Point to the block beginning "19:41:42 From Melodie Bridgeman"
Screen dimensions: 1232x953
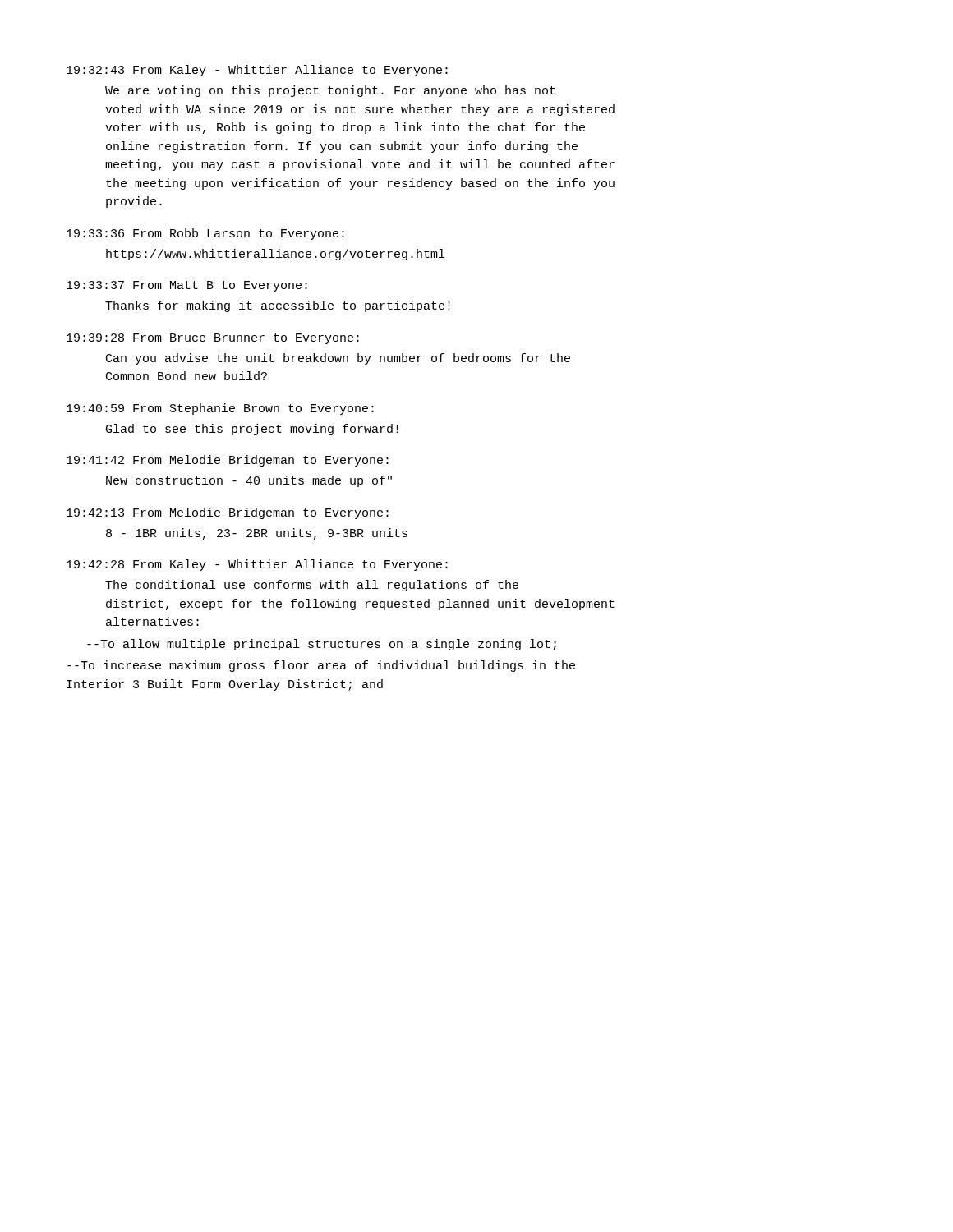pos(228,461)
